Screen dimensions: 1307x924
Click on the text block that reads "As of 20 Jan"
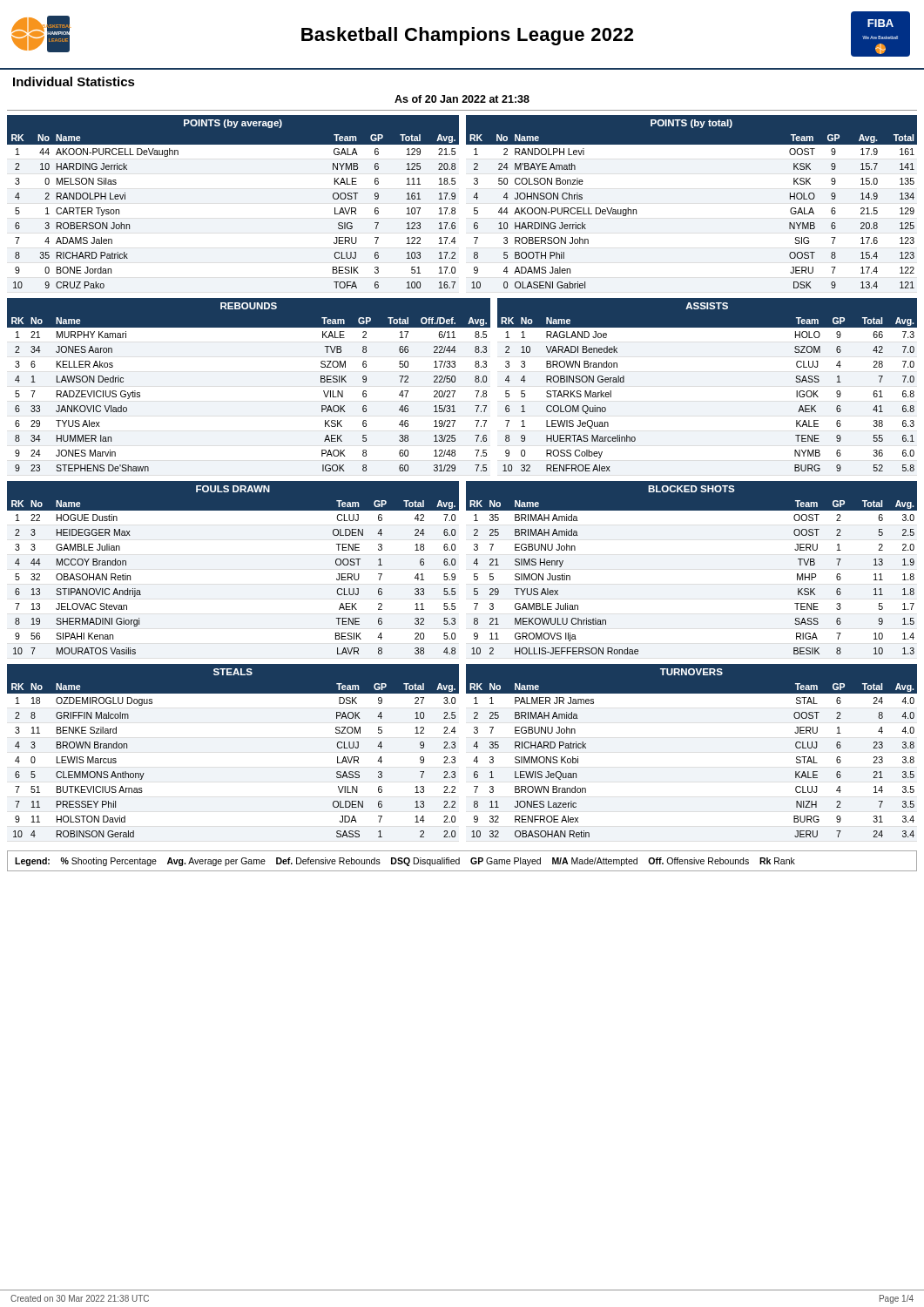tap(462, 99)
